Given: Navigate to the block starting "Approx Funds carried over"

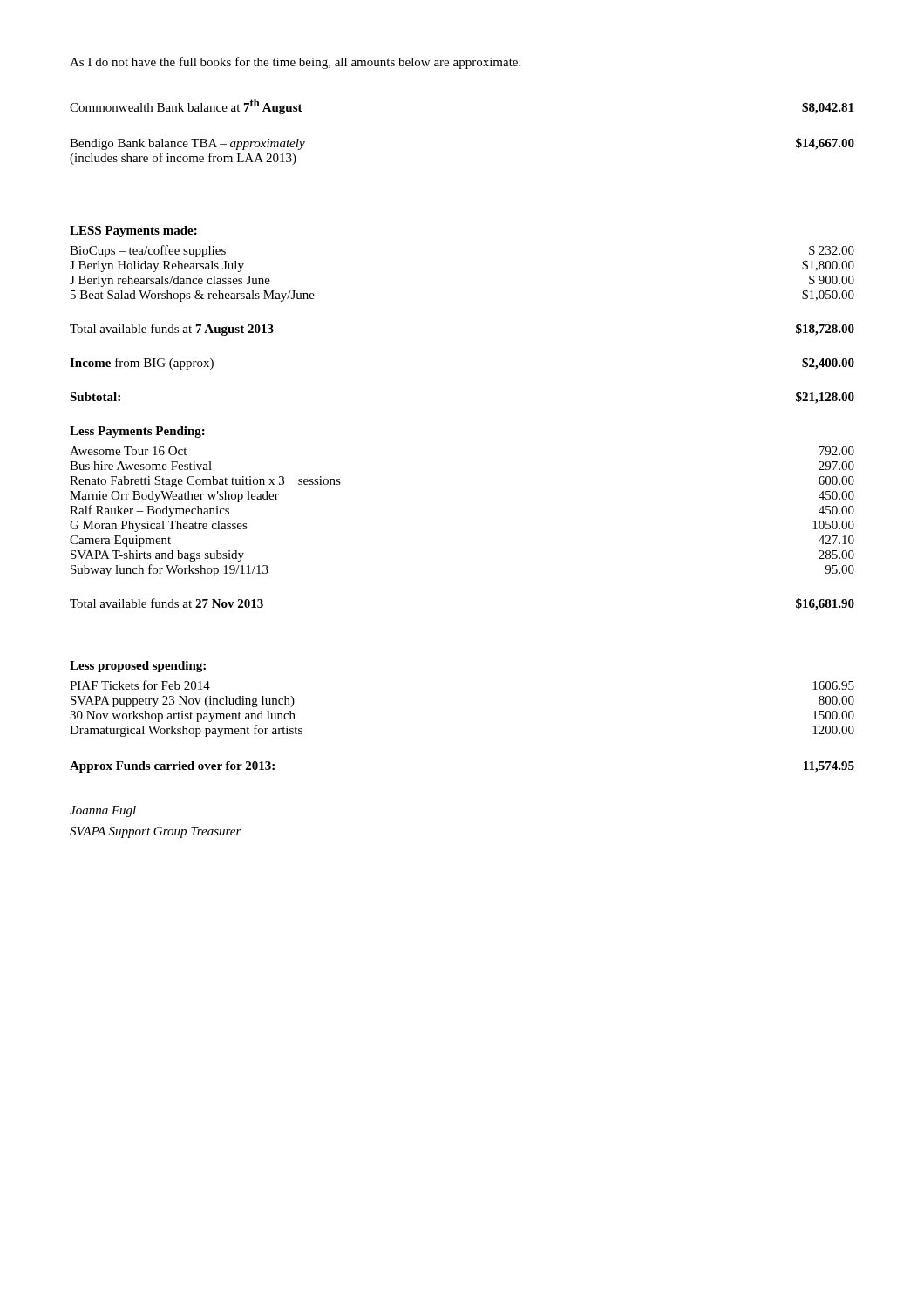Looking at the screenshot, I should [x=169, y=767].
